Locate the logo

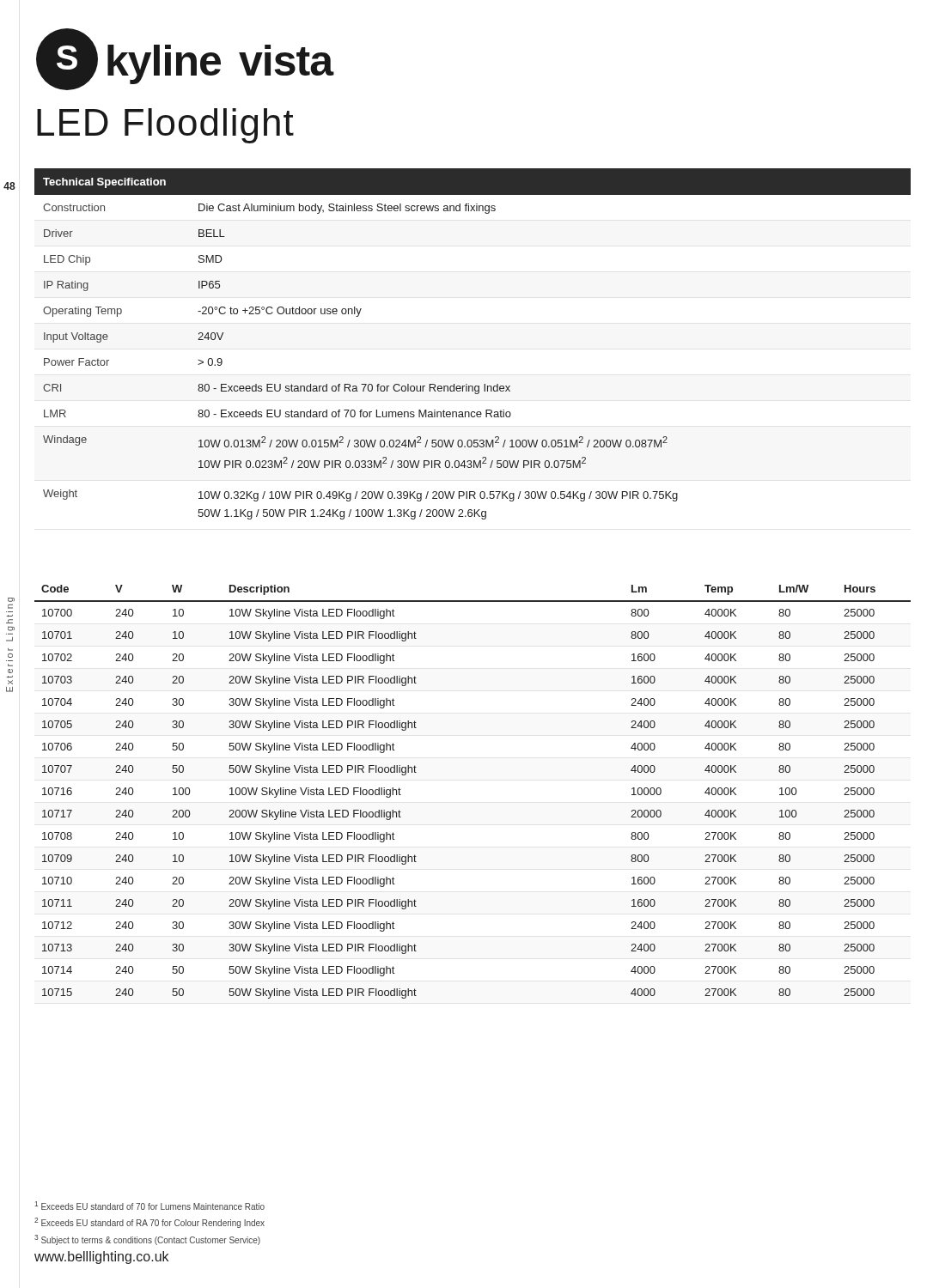(x=198, y=59)
